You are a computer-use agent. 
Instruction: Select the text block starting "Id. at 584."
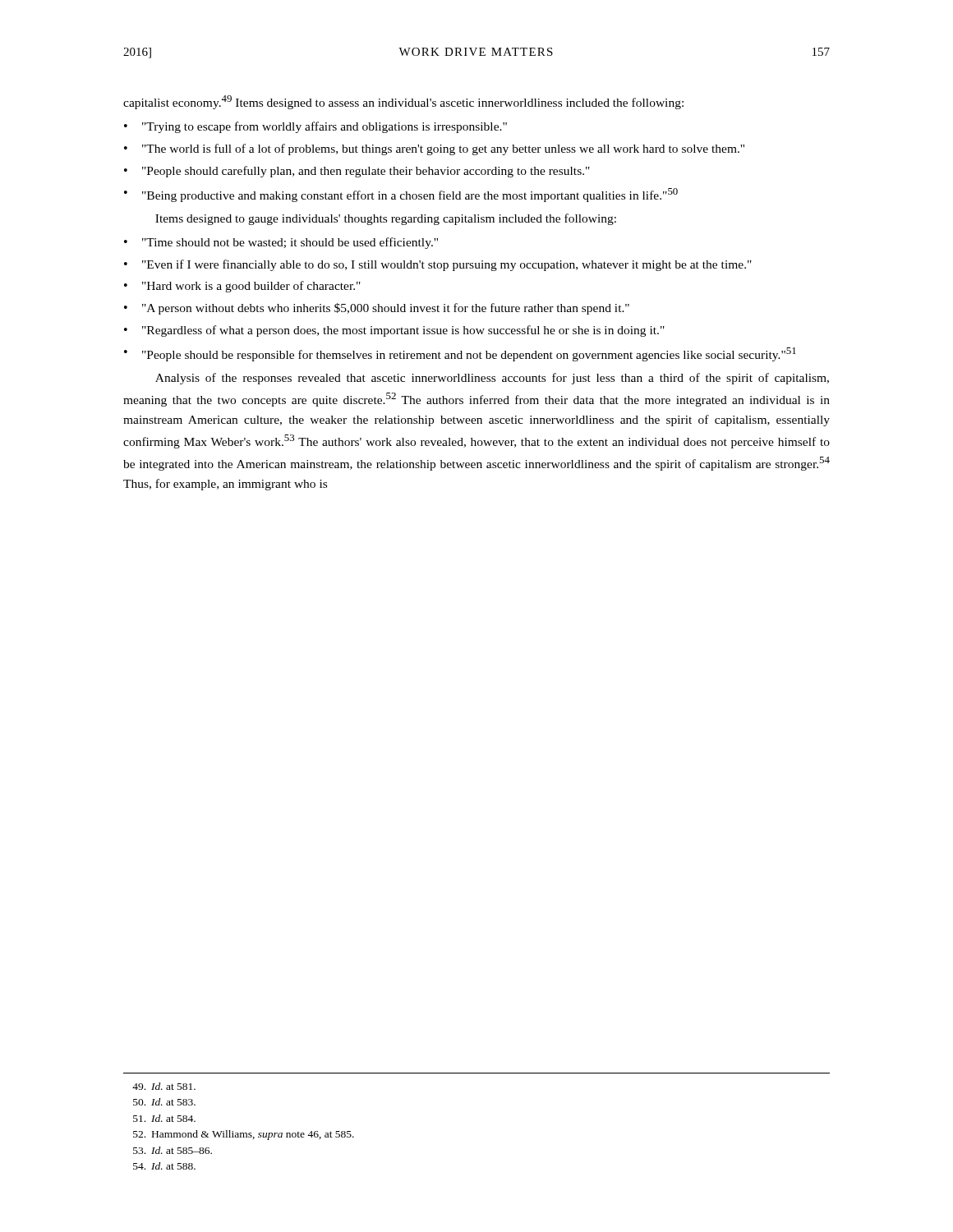click(164, 1118)
